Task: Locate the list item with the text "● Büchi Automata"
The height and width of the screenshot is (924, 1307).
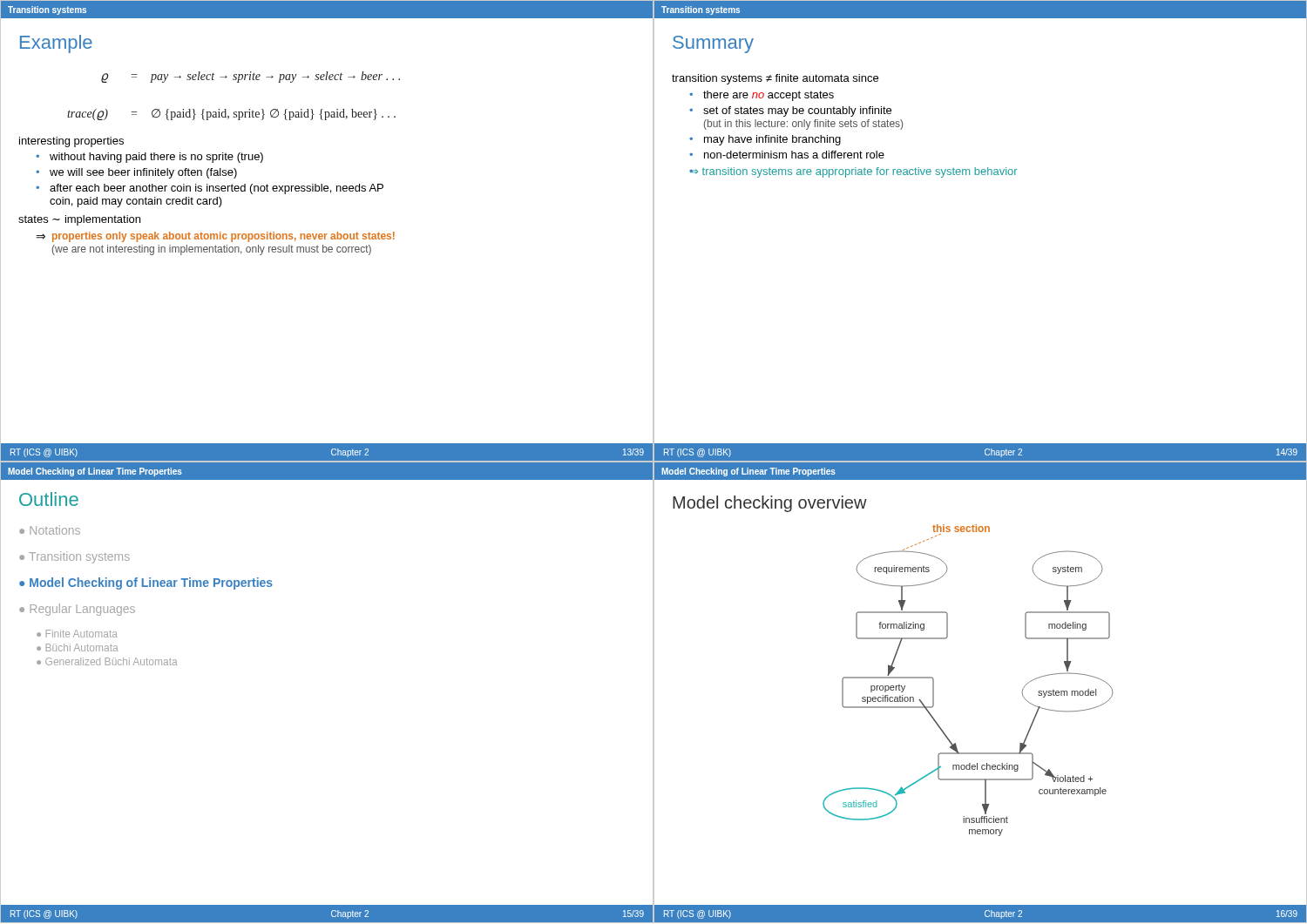Action: coord(77,648)
